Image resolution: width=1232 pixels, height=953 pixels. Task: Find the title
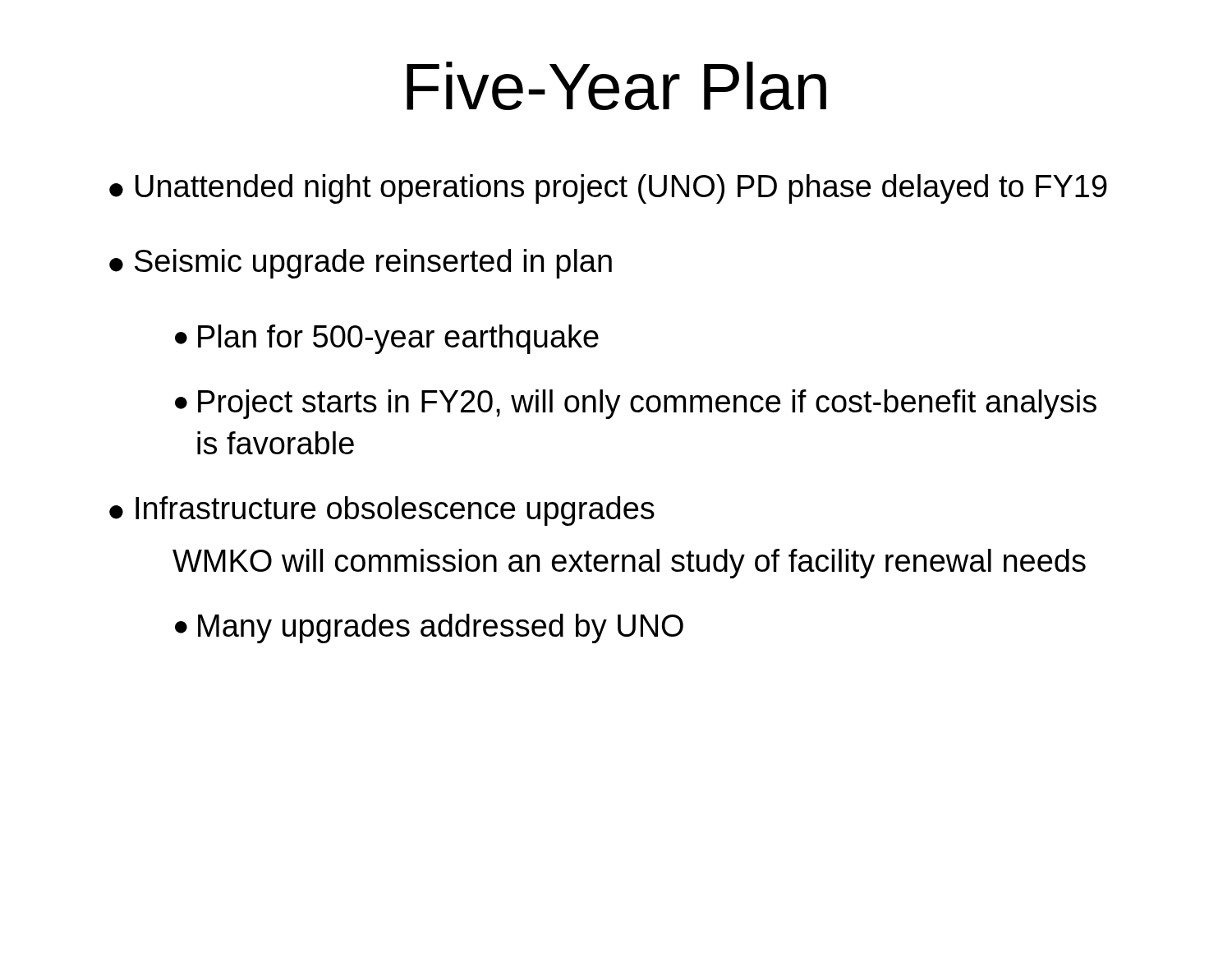point(616,87)
